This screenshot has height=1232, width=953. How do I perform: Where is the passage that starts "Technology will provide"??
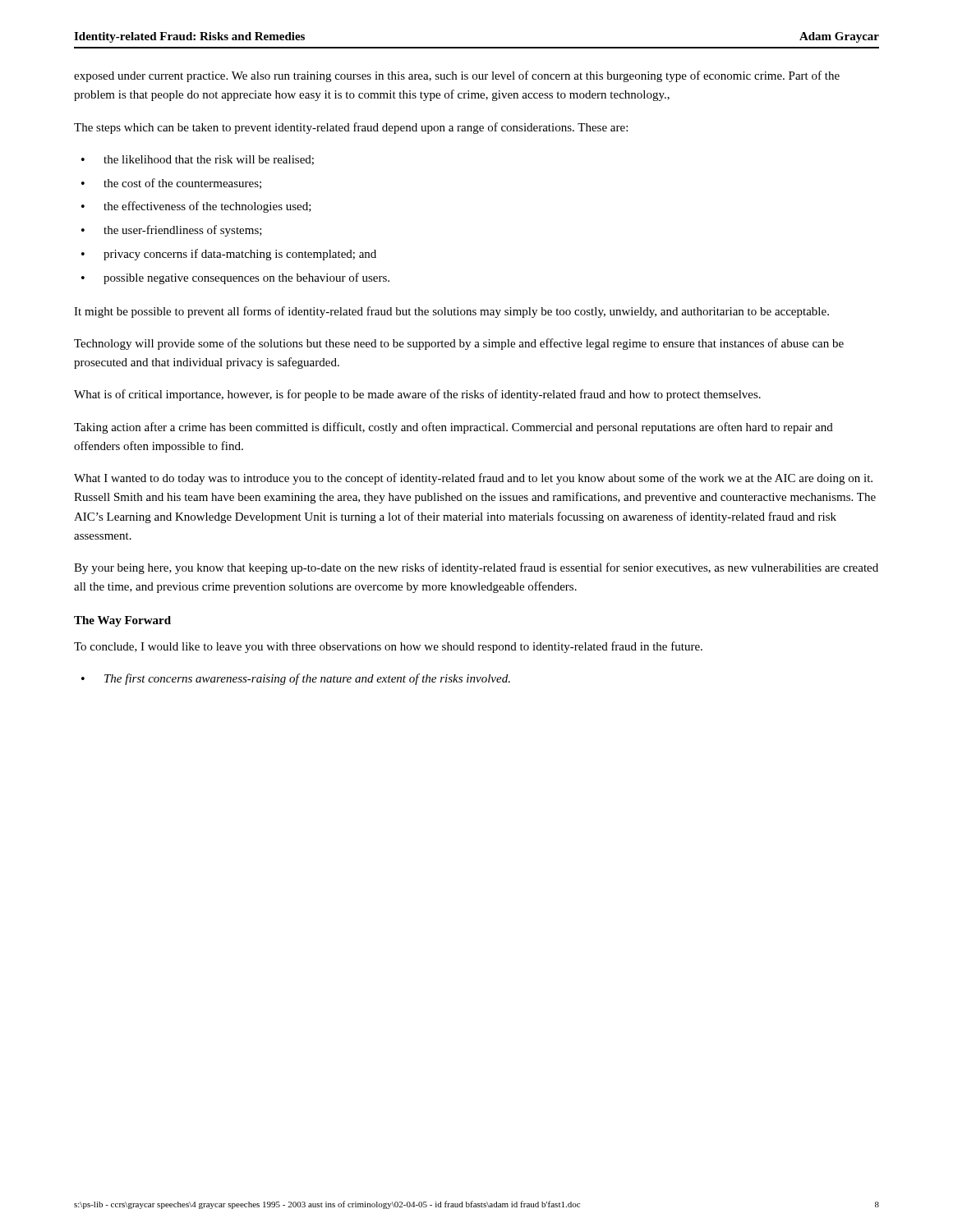pyautogui.click(x=459, y=353)
